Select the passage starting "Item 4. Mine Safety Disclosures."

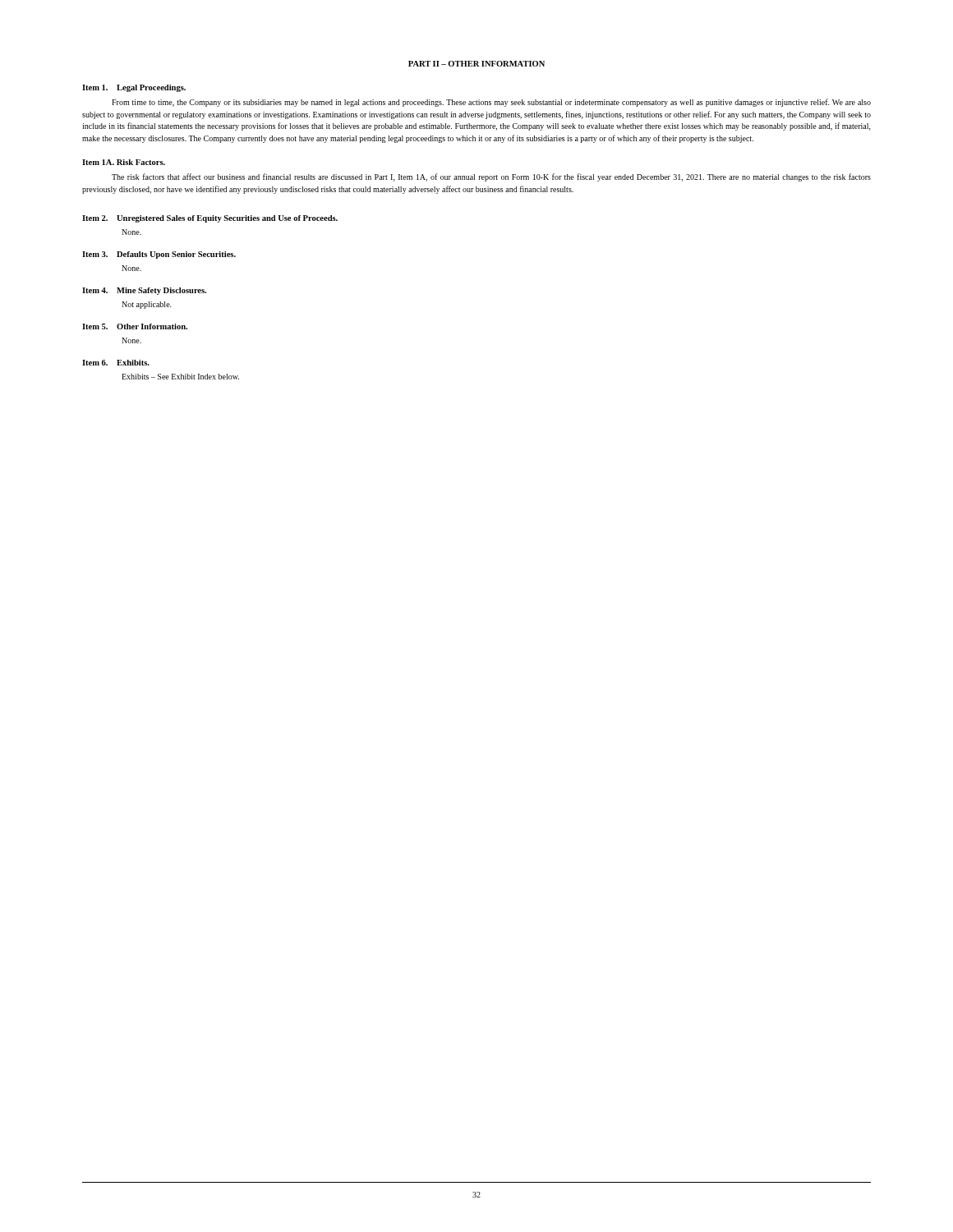coord(144,290)
